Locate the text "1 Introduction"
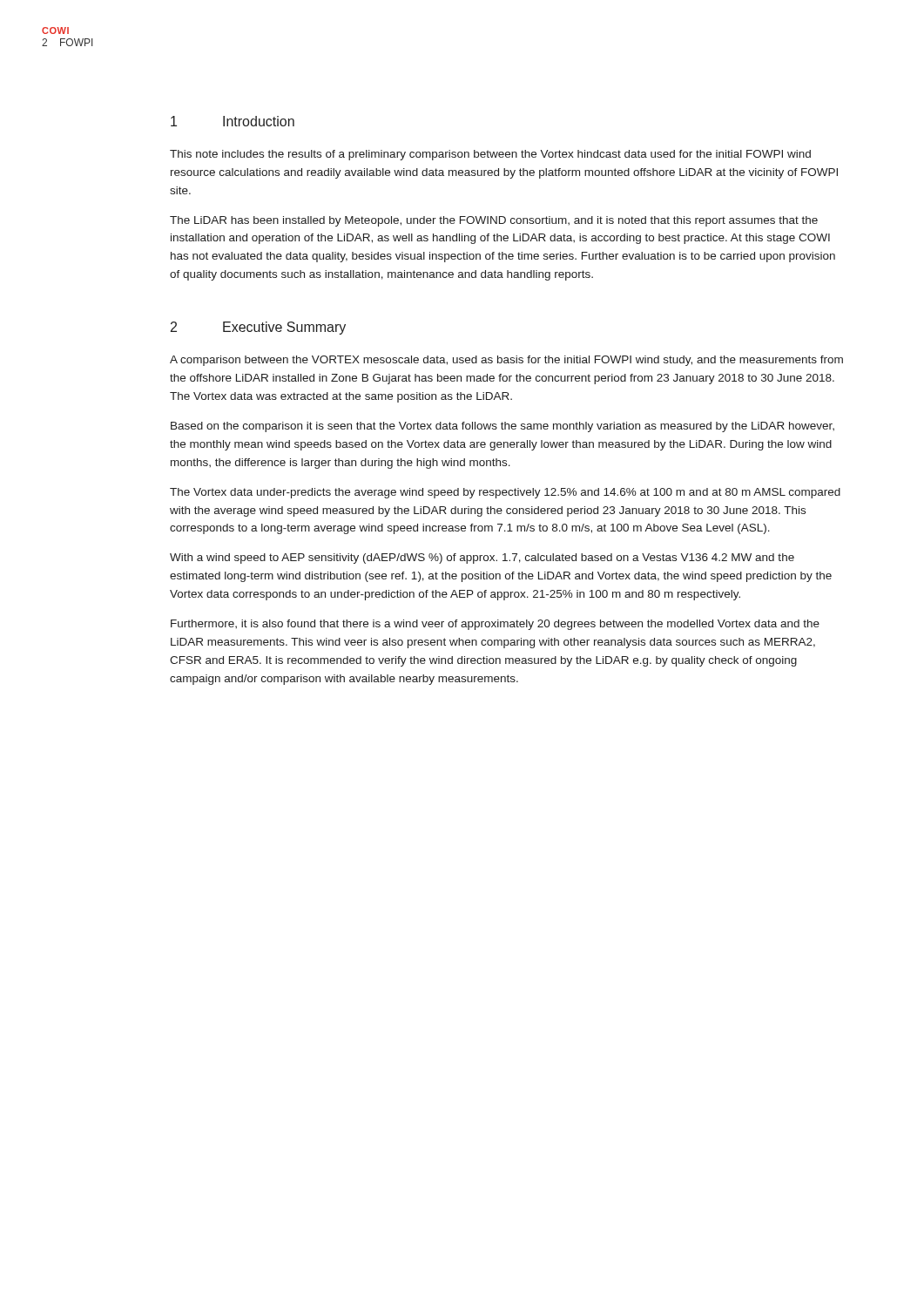Screen dimensions: 1307x924 coord(232,122)
